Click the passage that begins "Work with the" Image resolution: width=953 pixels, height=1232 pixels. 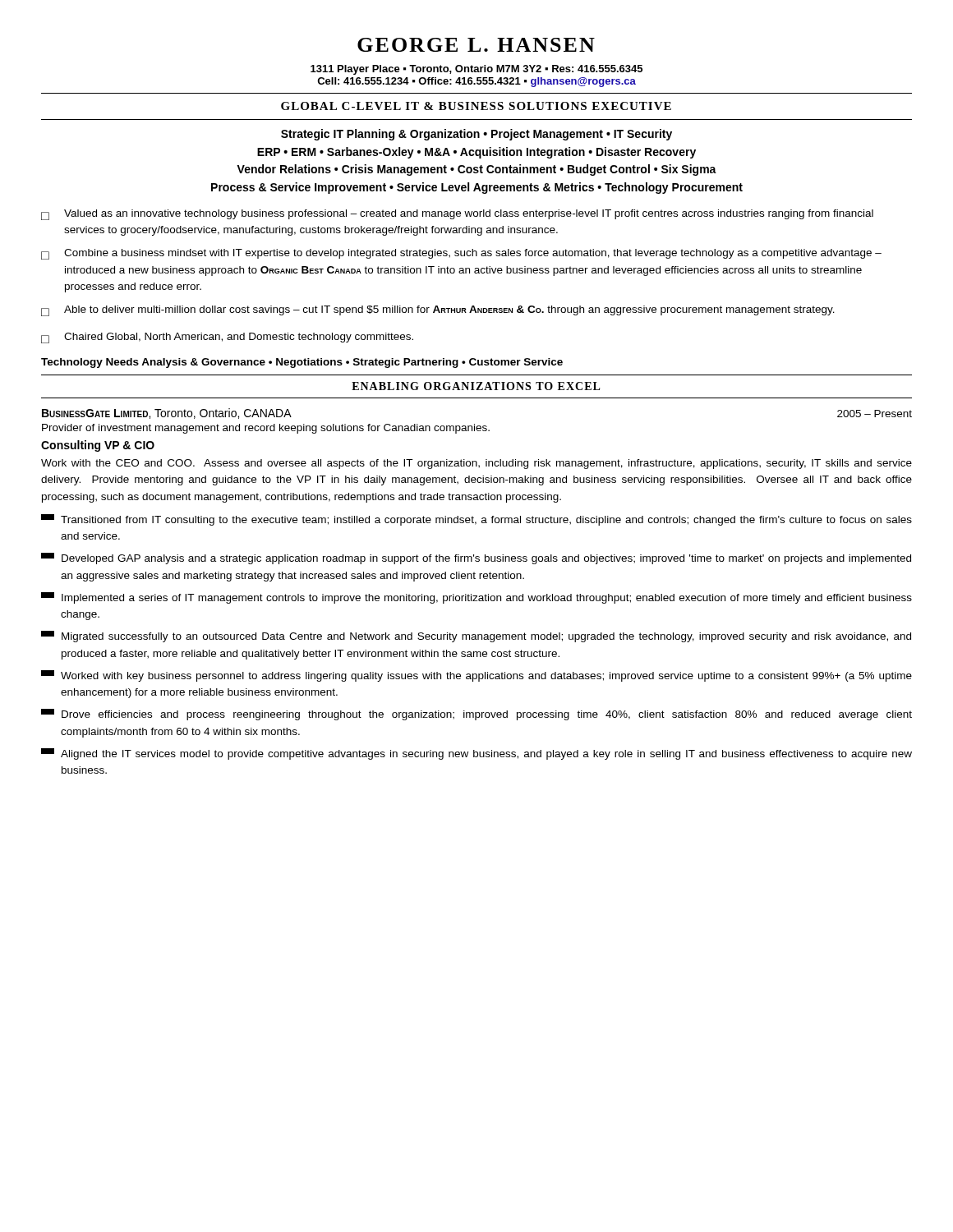[476, 479]
